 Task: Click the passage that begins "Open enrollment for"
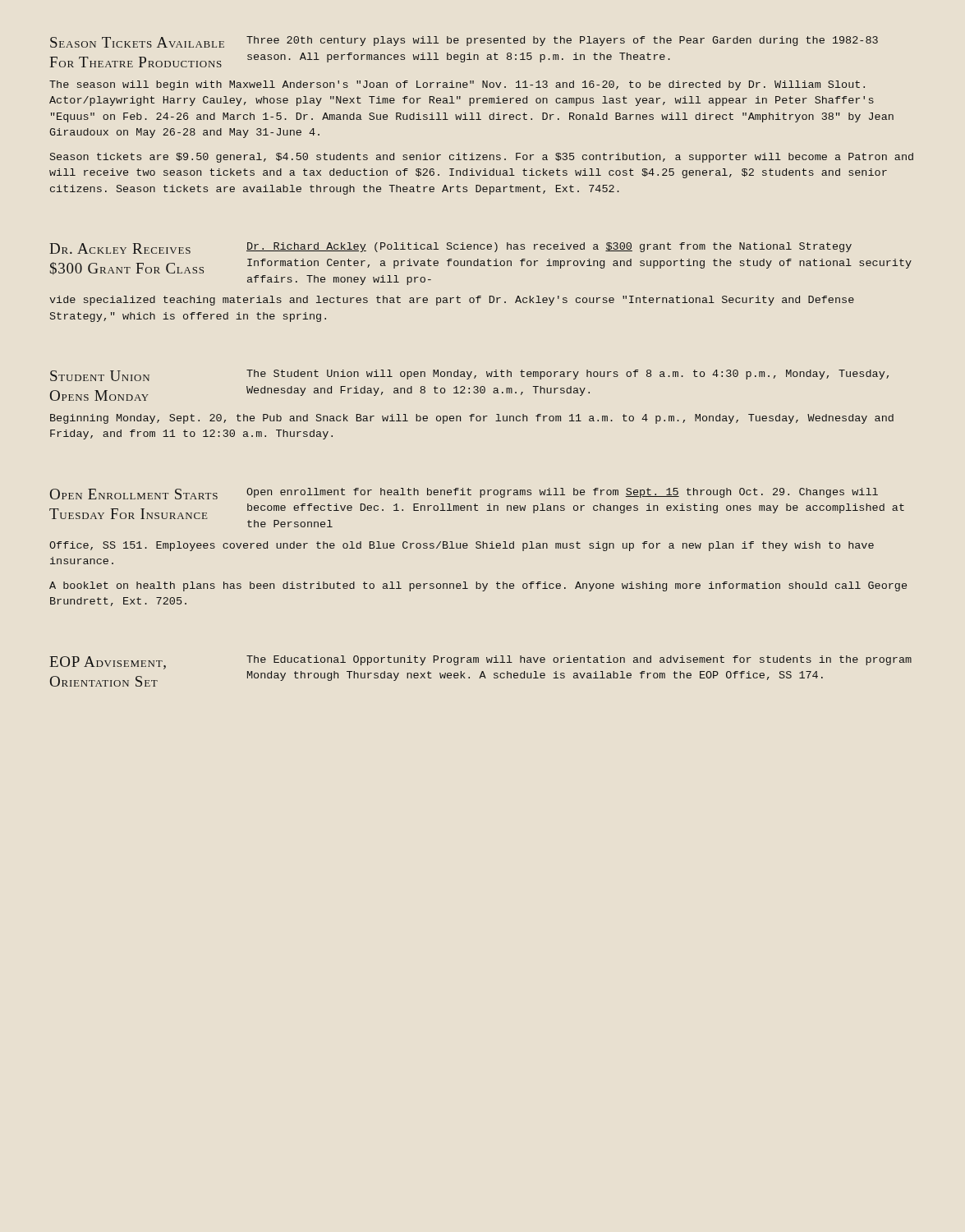pyautogui.click(x=576, y=508)
